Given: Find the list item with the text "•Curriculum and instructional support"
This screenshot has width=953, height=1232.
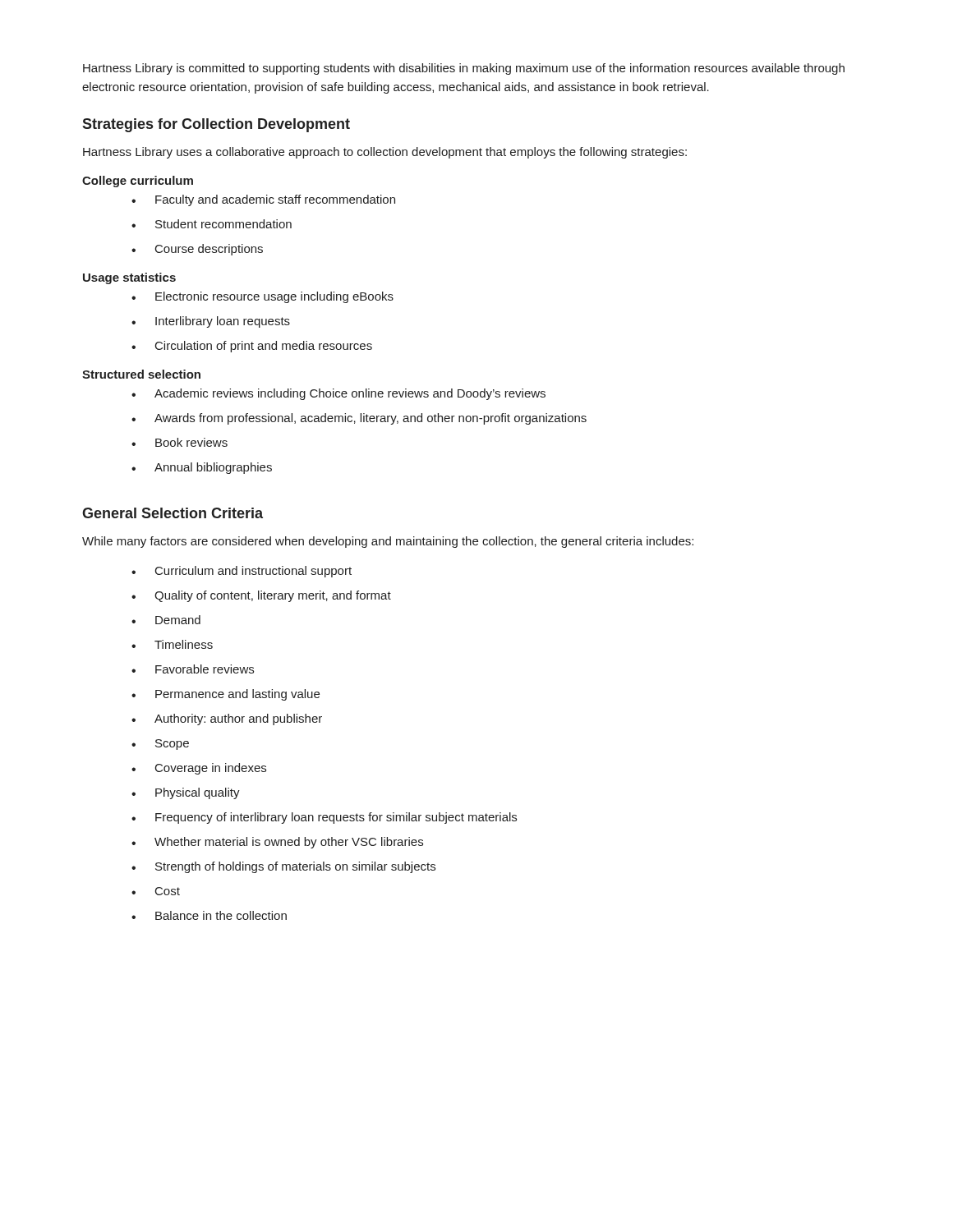Looking at the screenshot, I should [242, 572].
